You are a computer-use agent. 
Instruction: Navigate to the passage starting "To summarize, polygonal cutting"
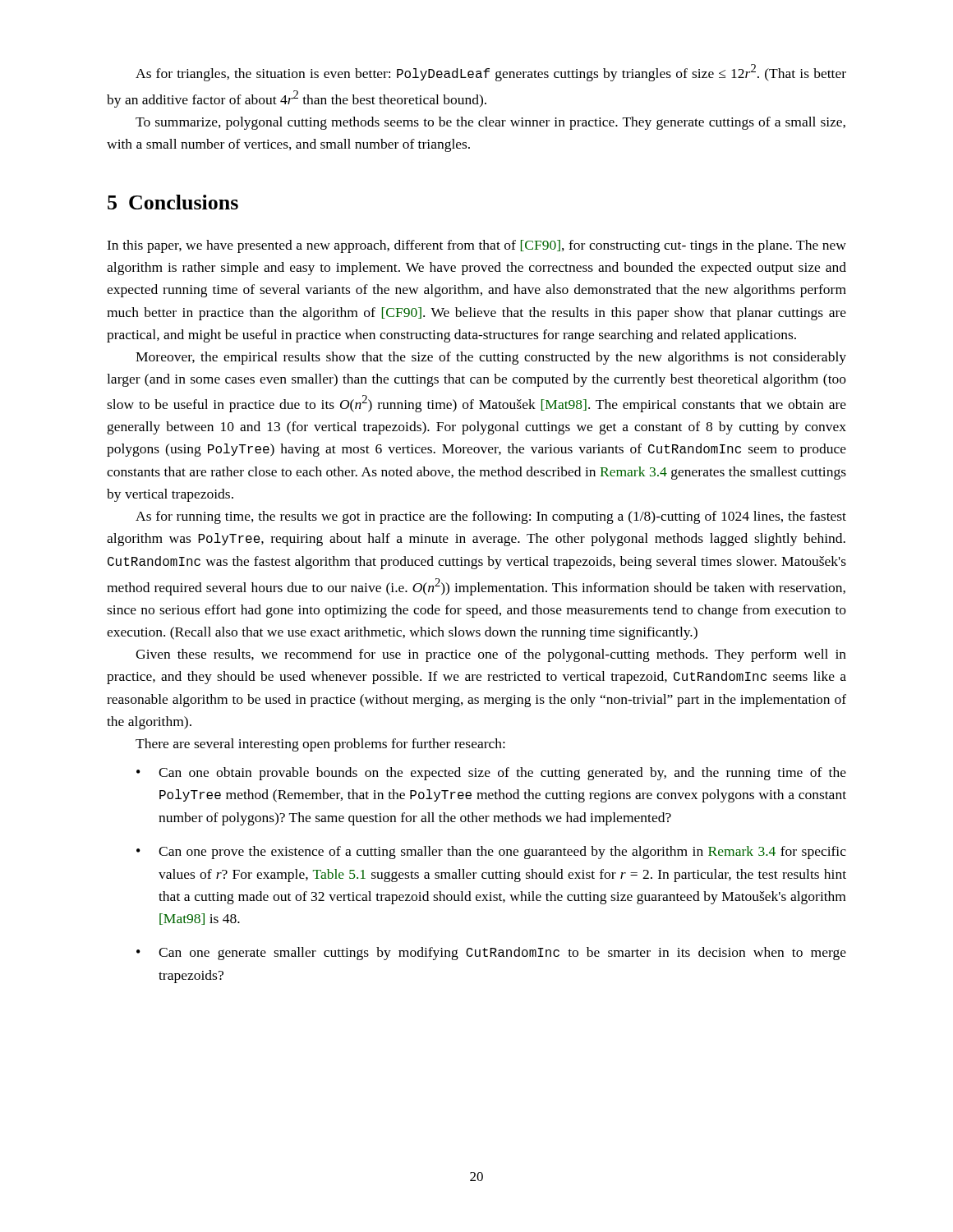tap(476, 133)
